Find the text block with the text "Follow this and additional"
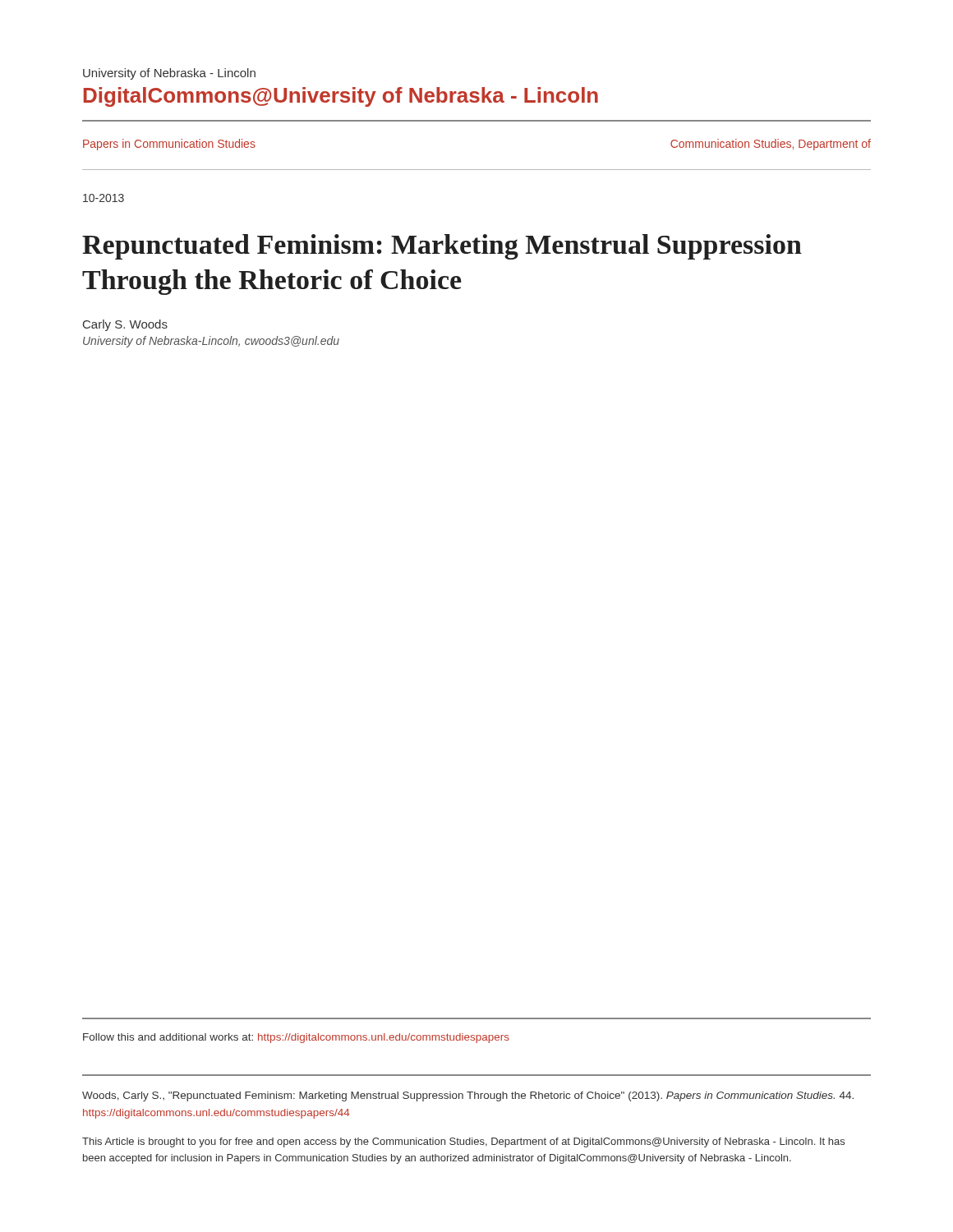Screen dimensions: 1232x953 coord(296,1037)
